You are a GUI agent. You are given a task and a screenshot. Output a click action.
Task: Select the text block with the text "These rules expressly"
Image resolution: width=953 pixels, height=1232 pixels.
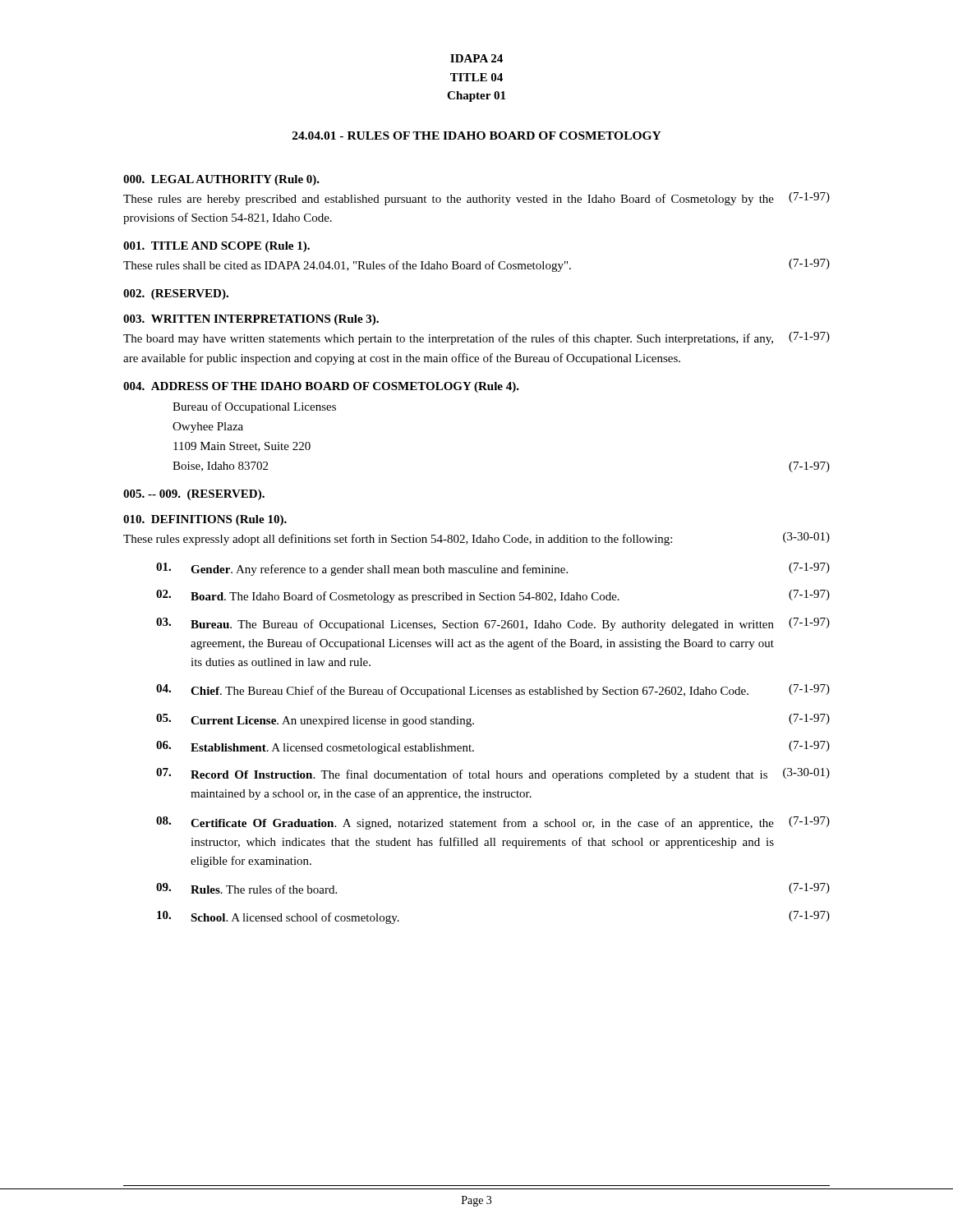476,539
